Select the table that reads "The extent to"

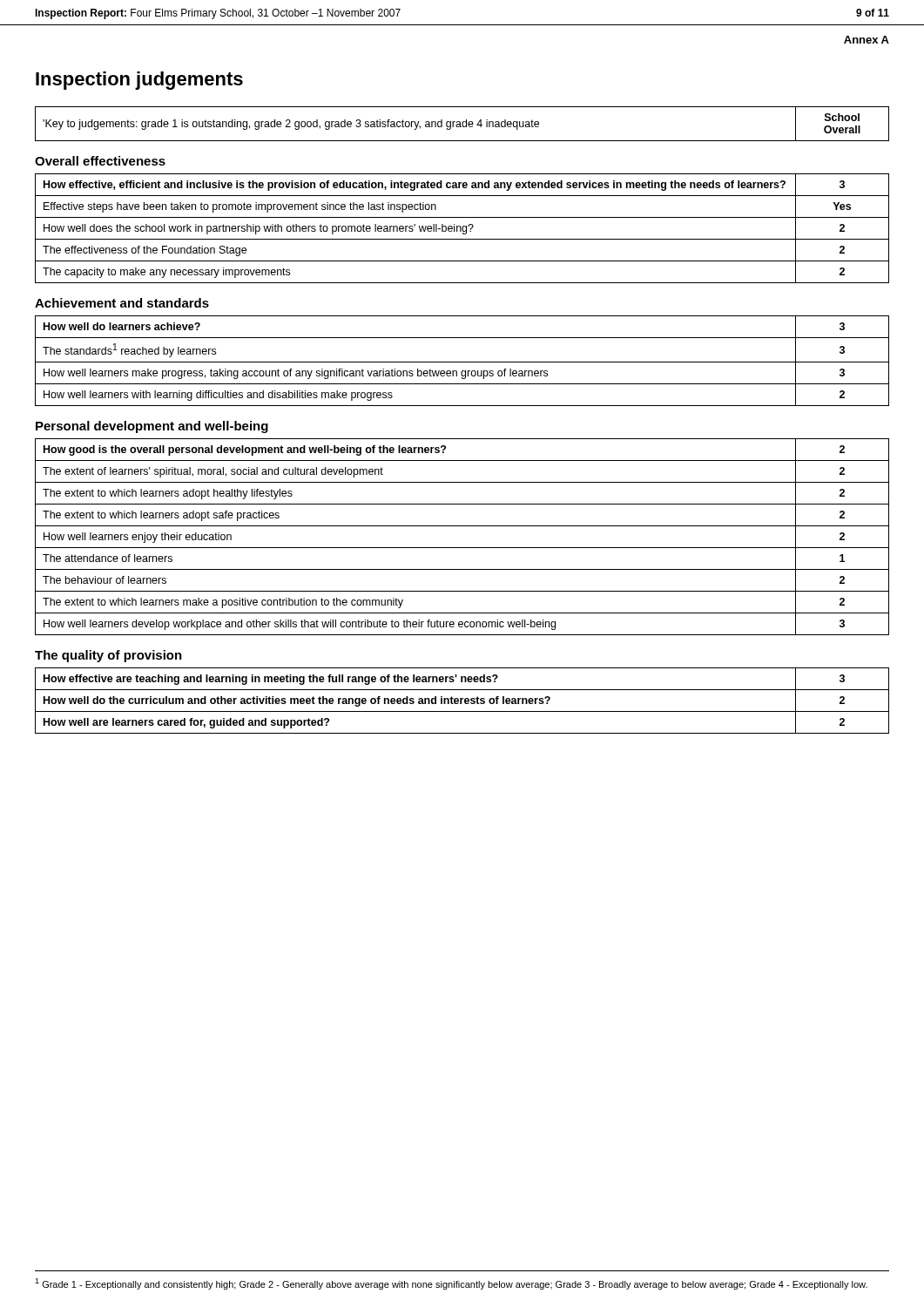click(462, 537)
